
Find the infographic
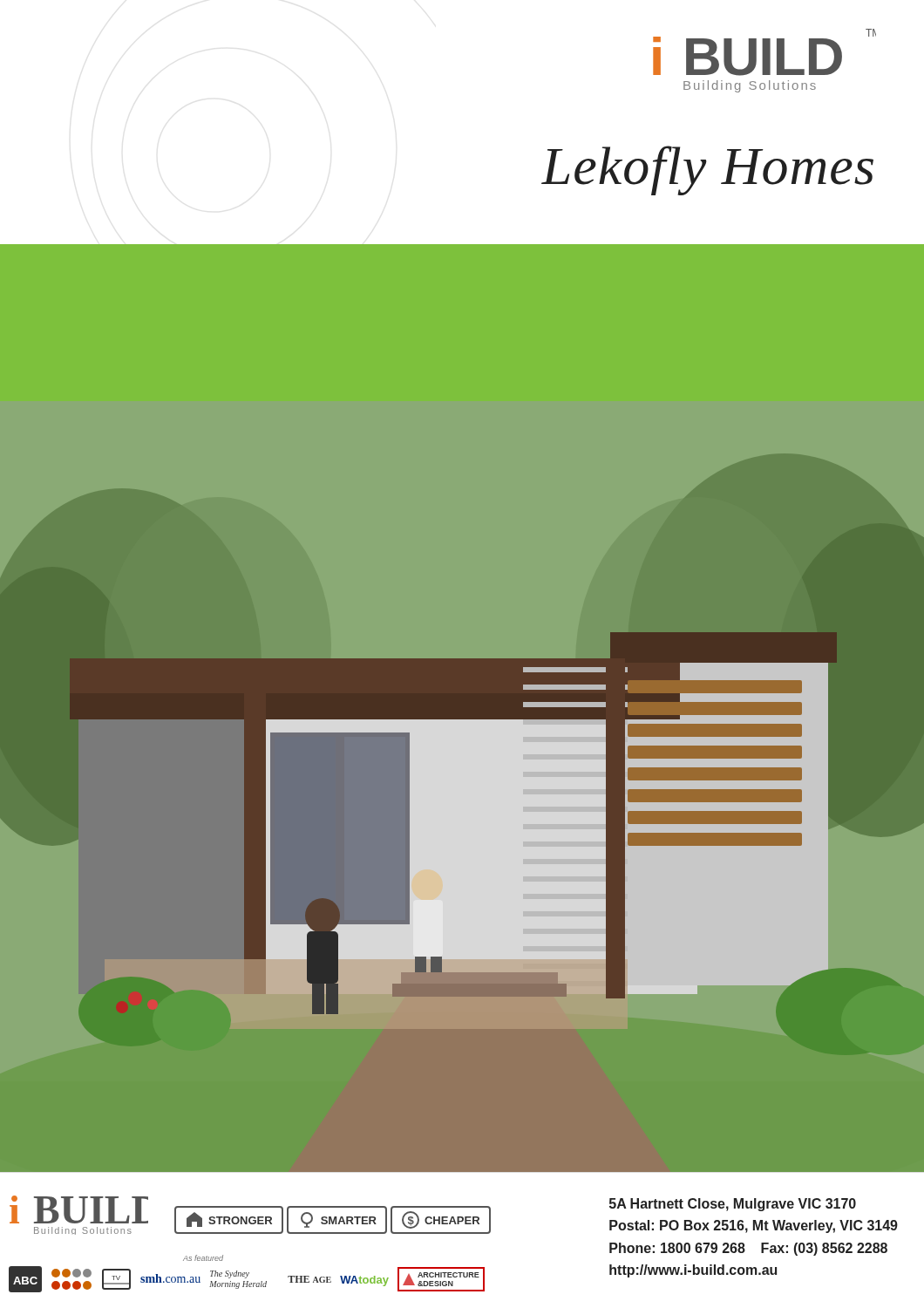coord(332,1220)
